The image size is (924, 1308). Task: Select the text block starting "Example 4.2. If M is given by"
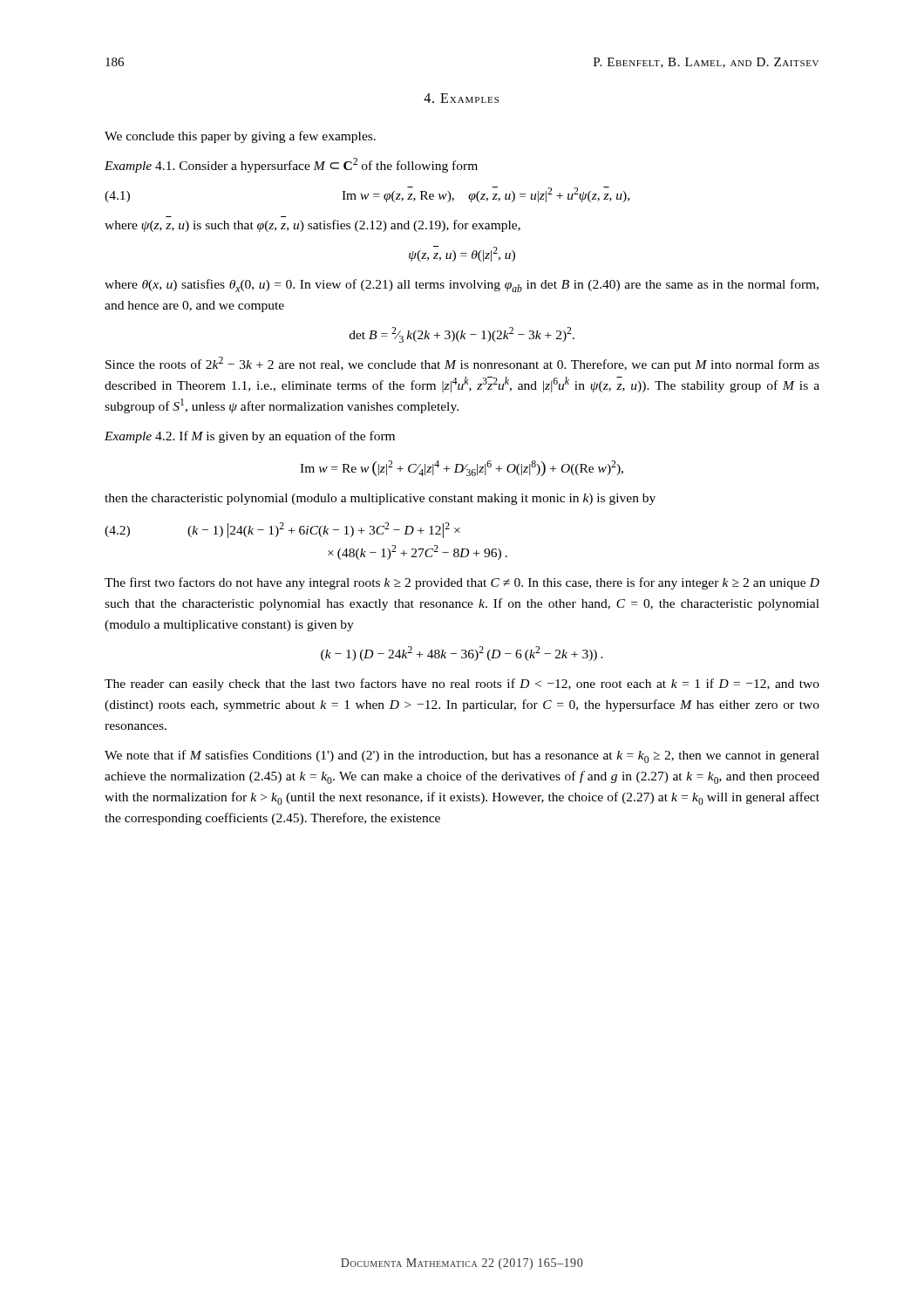pyautogui.click(x=250, y=437)
